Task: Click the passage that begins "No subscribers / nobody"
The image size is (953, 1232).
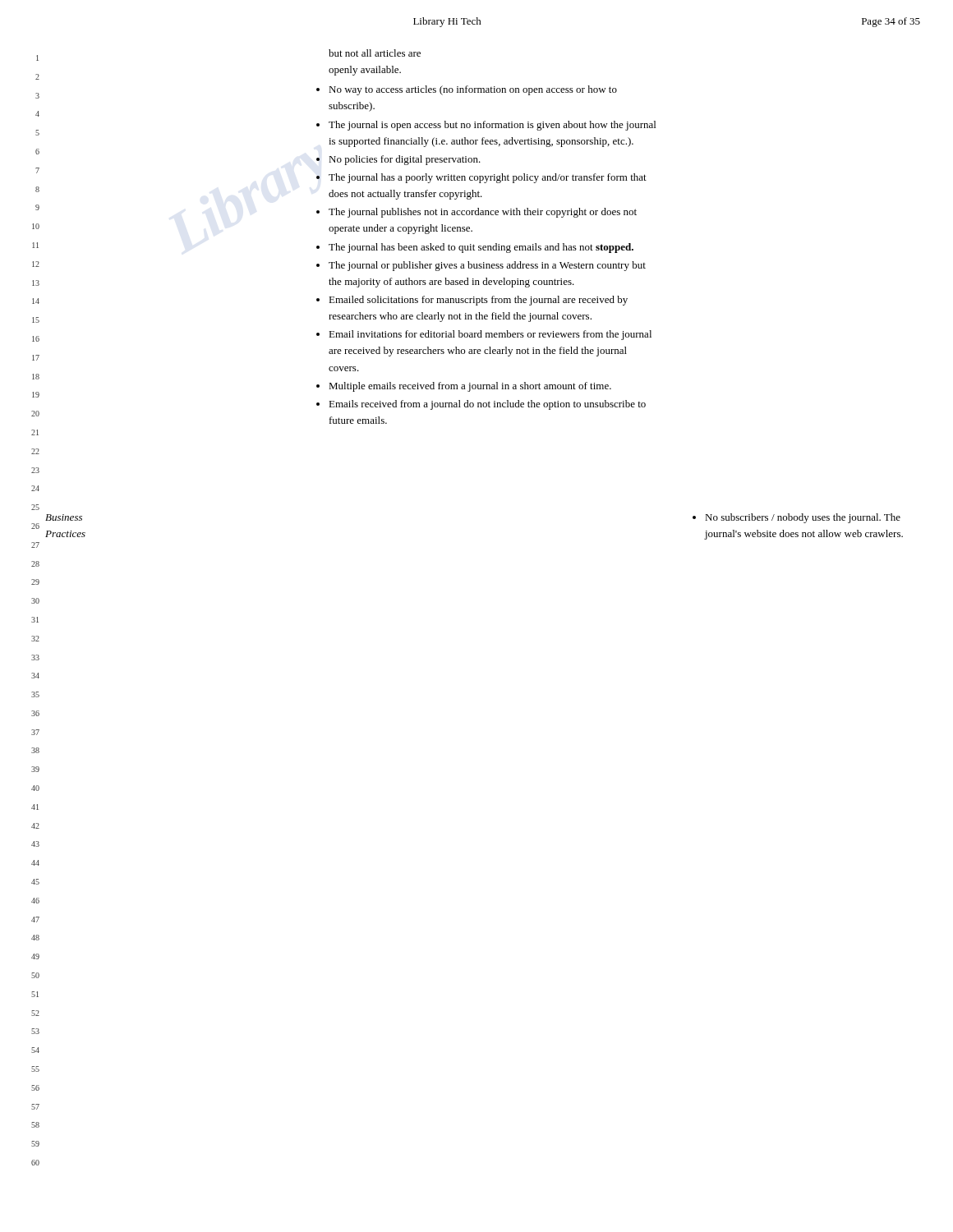Action: [x=808, y=526]
